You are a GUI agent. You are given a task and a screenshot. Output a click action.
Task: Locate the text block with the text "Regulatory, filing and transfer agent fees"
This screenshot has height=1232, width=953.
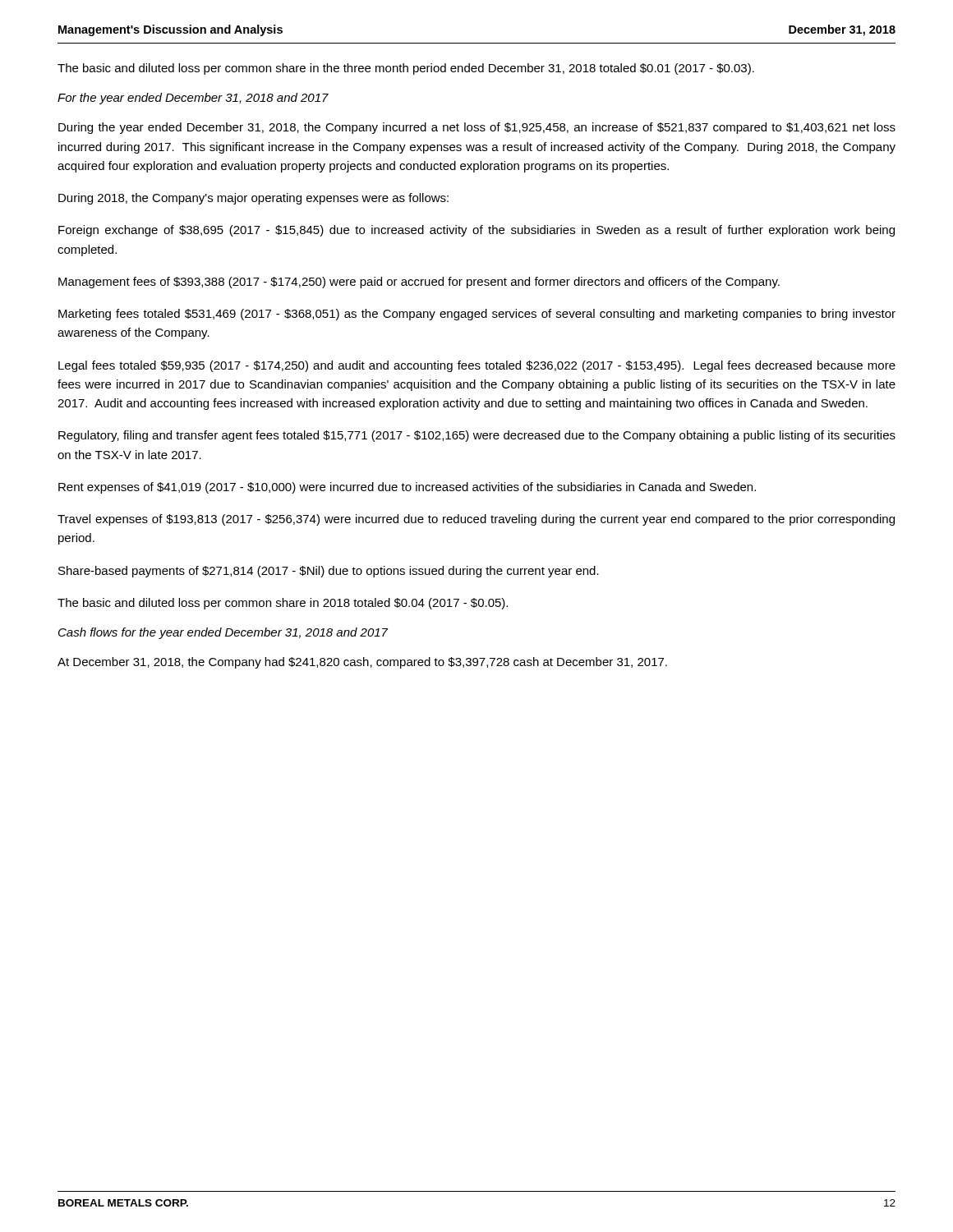click(476, 445)
